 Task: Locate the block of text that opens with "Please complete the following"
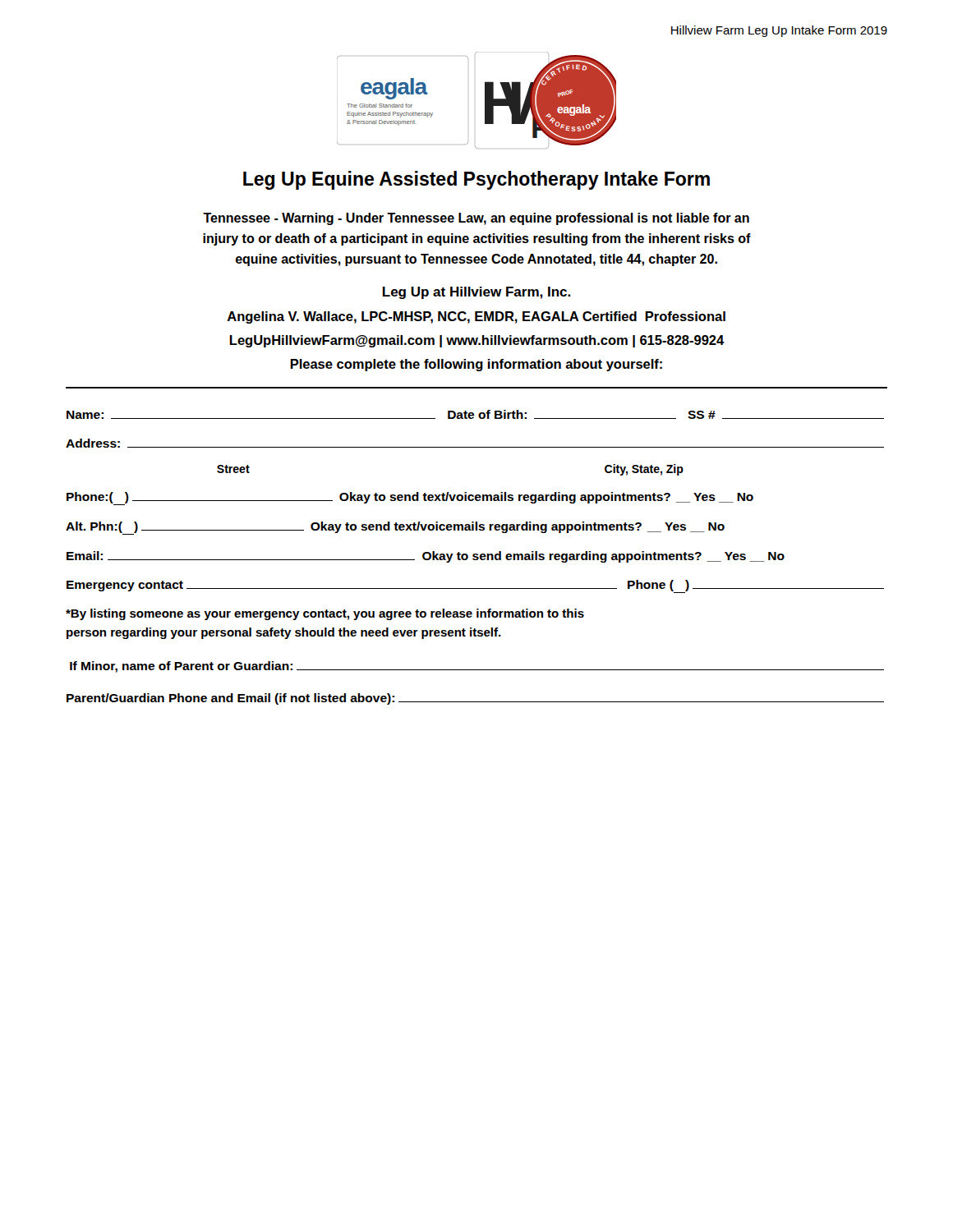click(476, 364)
